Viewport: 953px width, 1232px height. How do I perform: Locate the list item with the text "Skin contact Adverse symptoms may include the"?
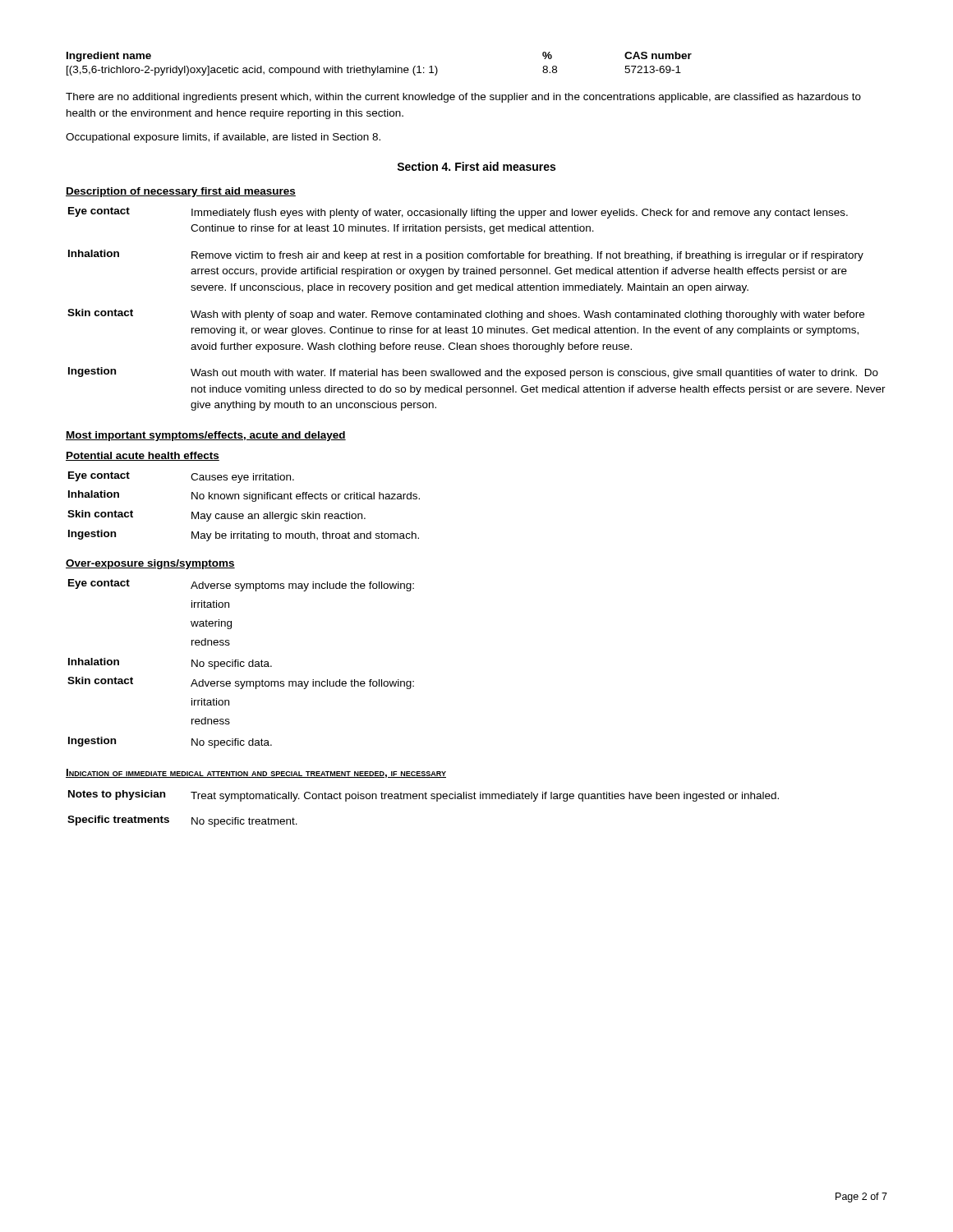[x=241, y=683]
